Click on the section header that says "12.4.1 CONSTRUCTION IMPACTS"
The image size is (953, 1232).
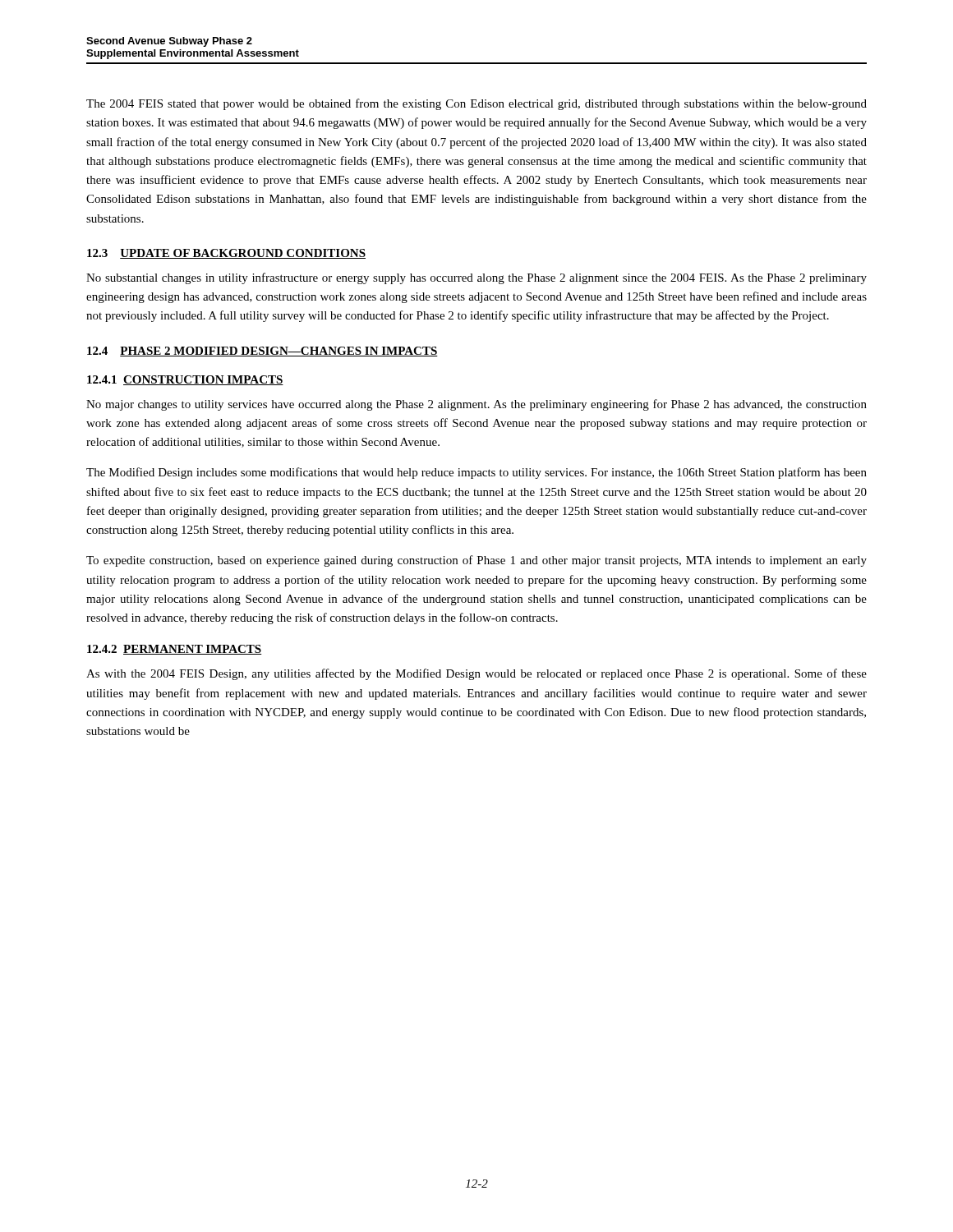tap(185, 379)
